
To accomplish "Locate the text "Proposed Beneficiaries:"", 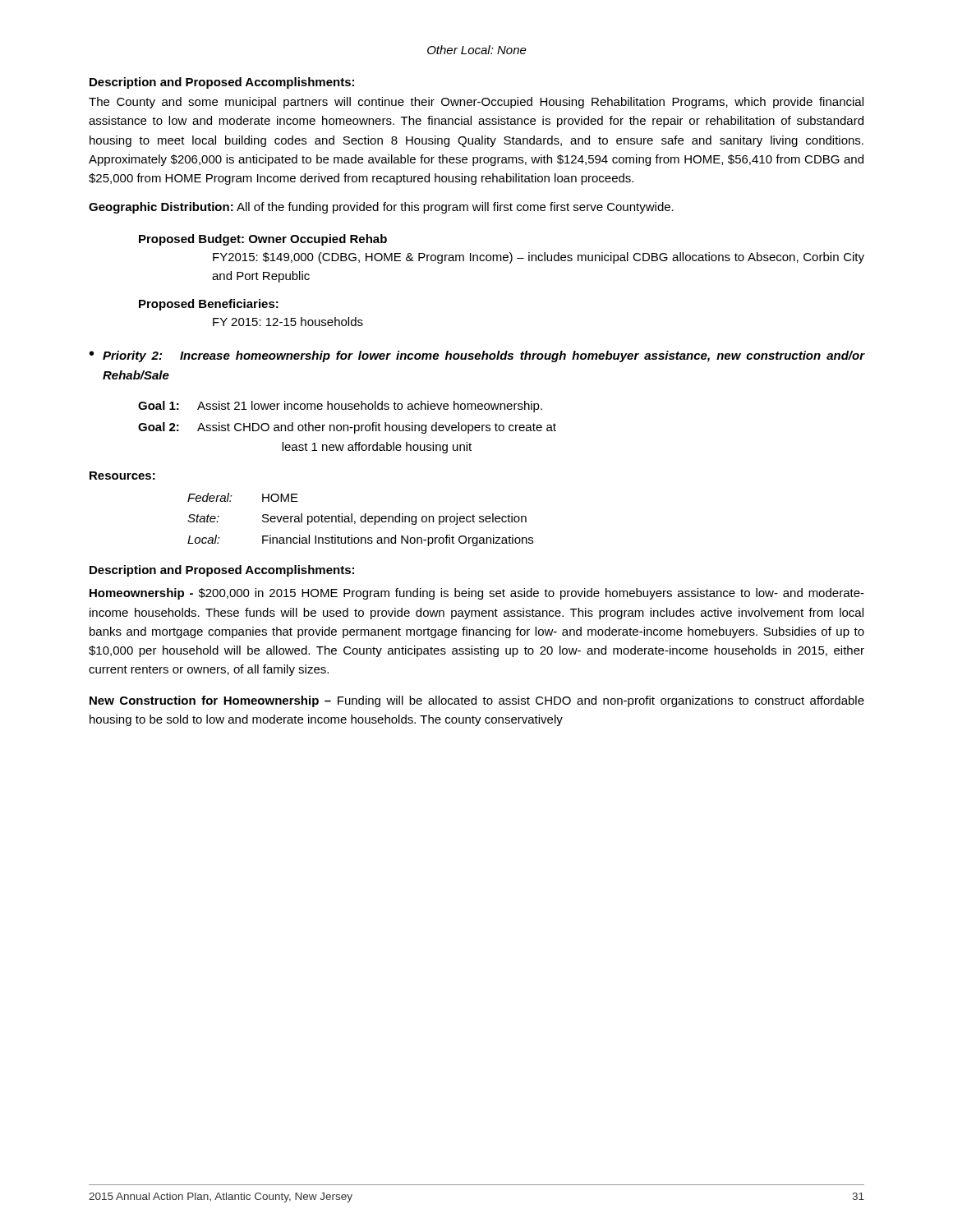I will [209, 304].
